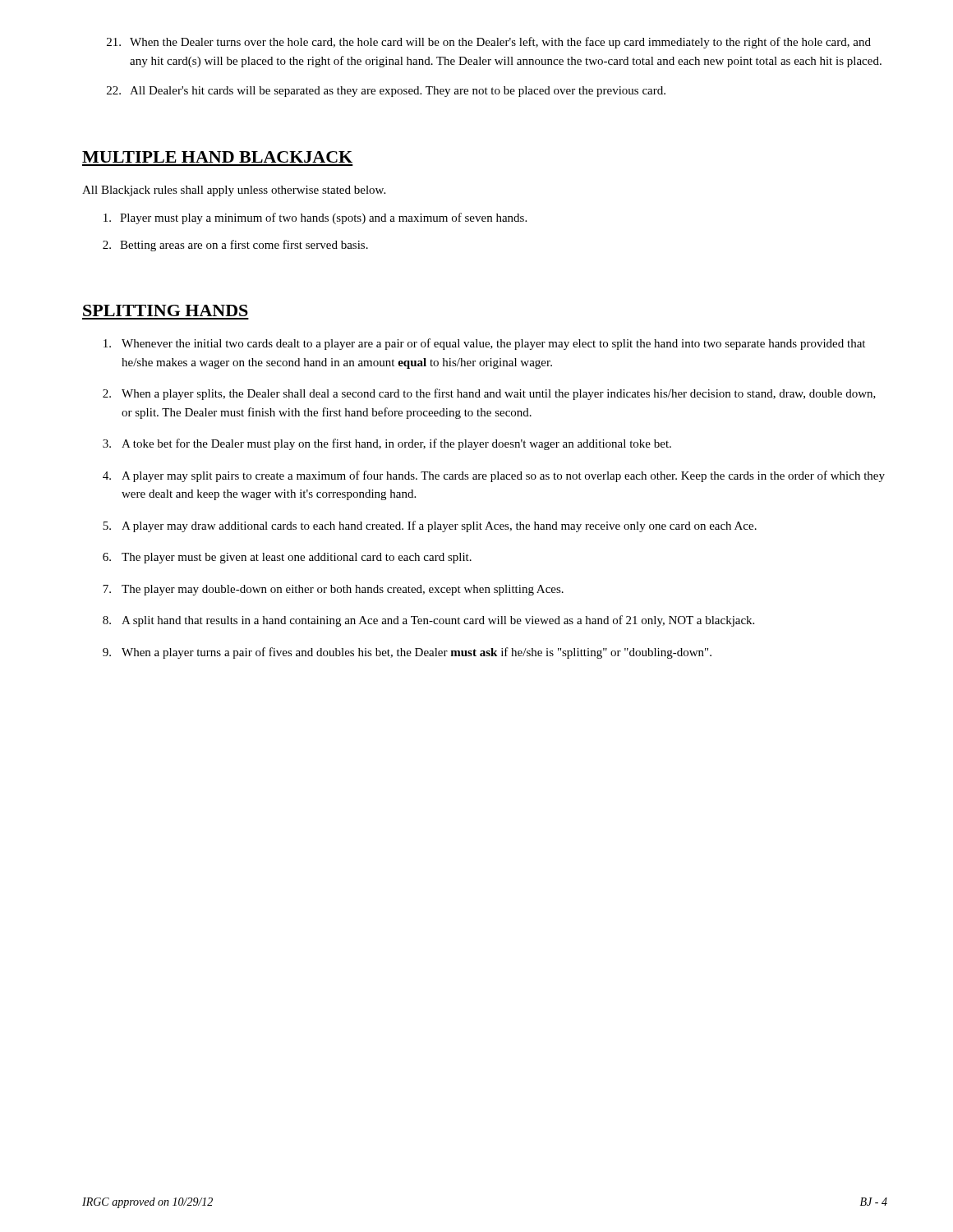The width and height of the screenshot is (953, 1232).
Task: Point to the text starting "Whenever the initial two cards dealt to a"
Action: pos(485,353)
